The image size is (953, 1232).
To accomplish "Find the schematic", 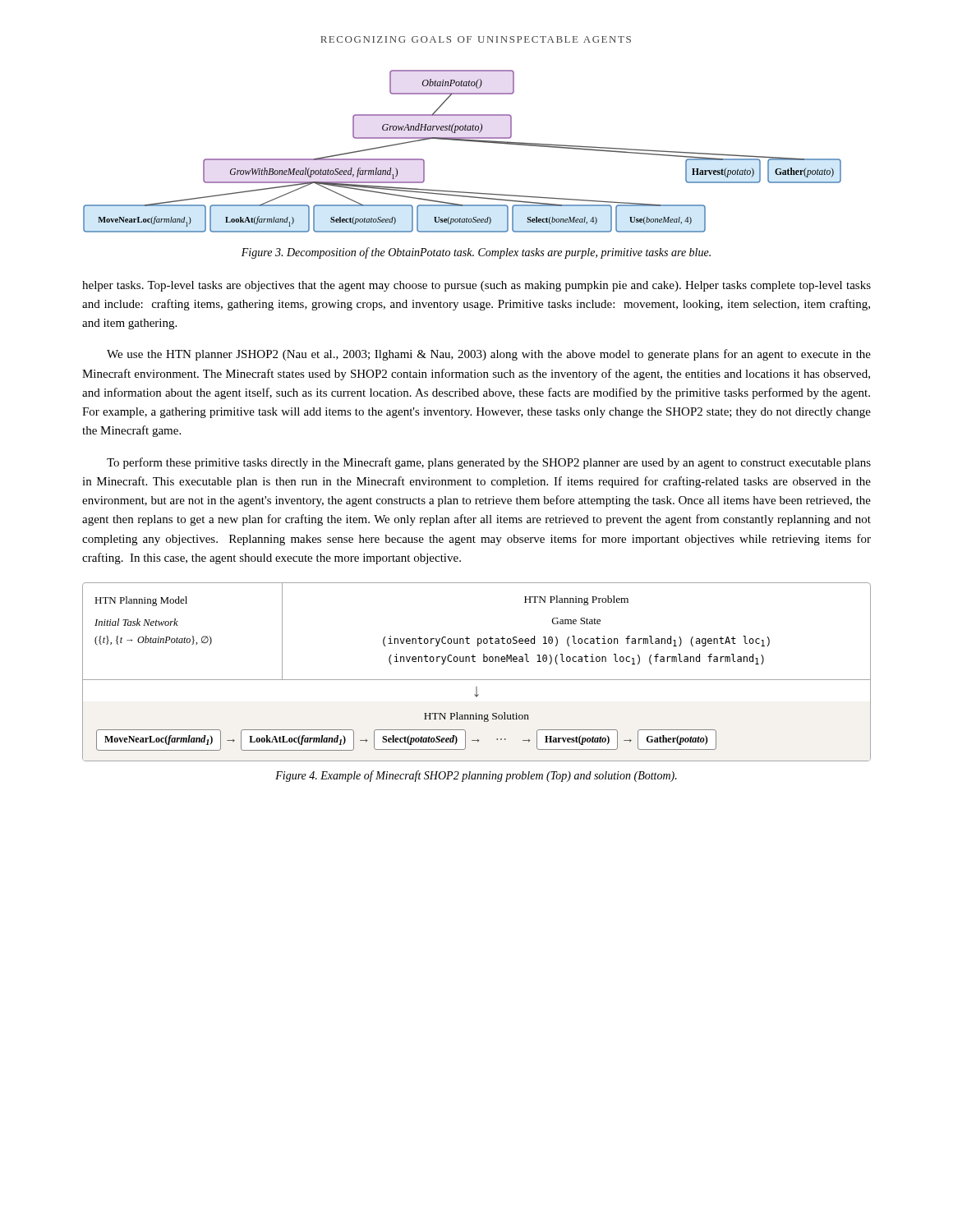I will click(x=476, y=672).
